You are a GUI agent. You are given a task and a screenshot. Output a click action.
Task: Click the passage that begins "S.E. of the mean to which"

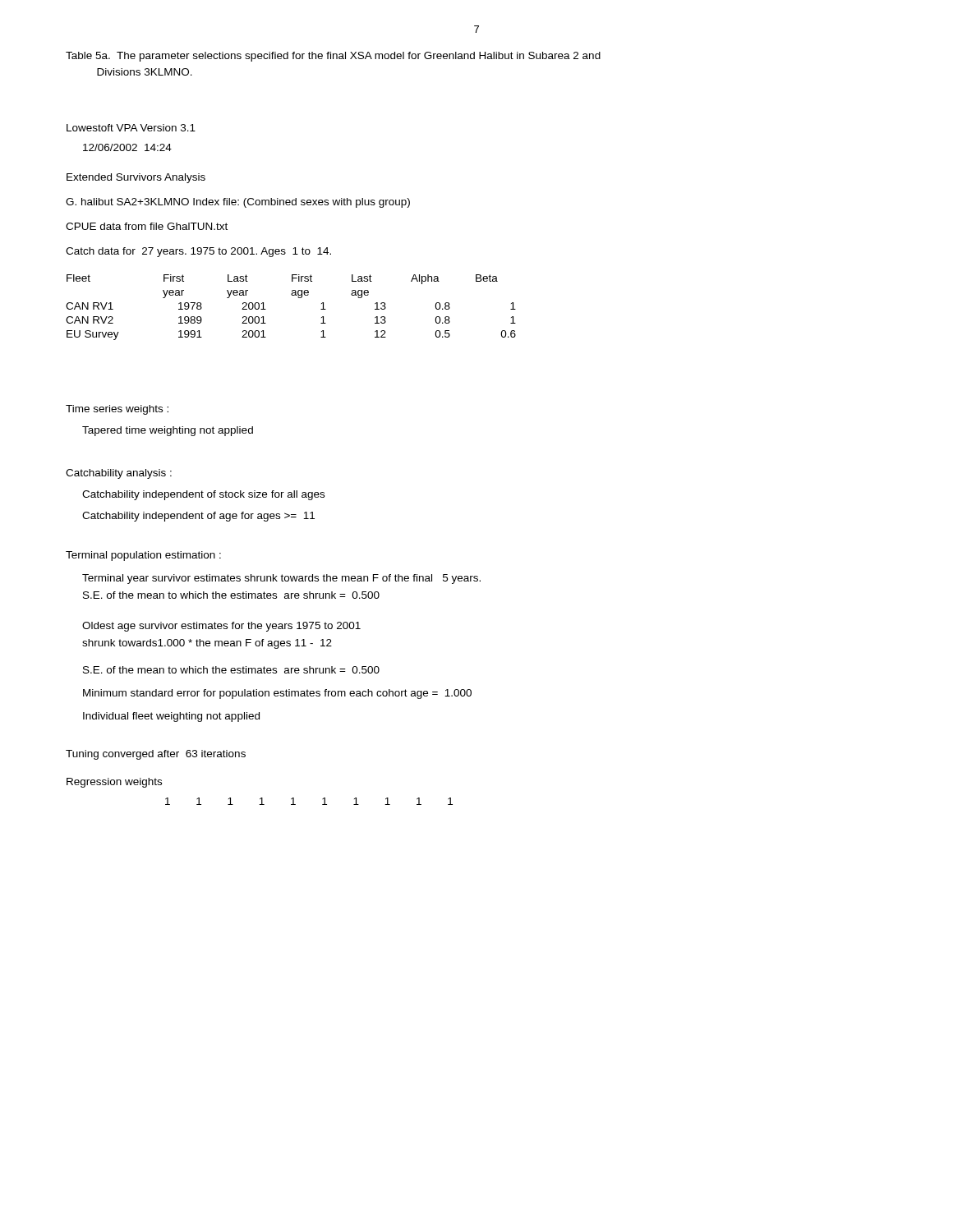pyautogui.click(x=231, y=670)
